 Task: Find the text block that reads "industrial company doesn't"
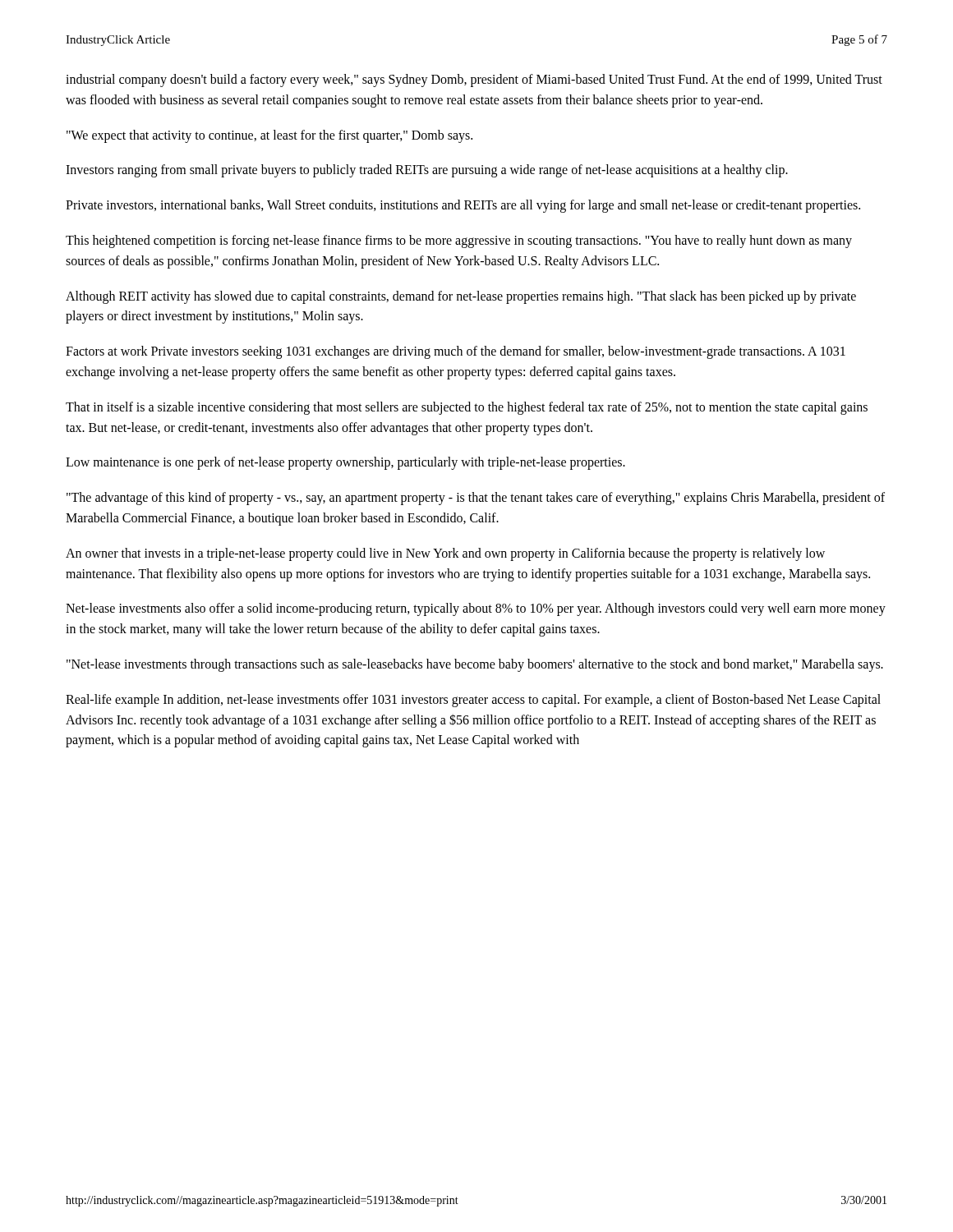point(474,89)
